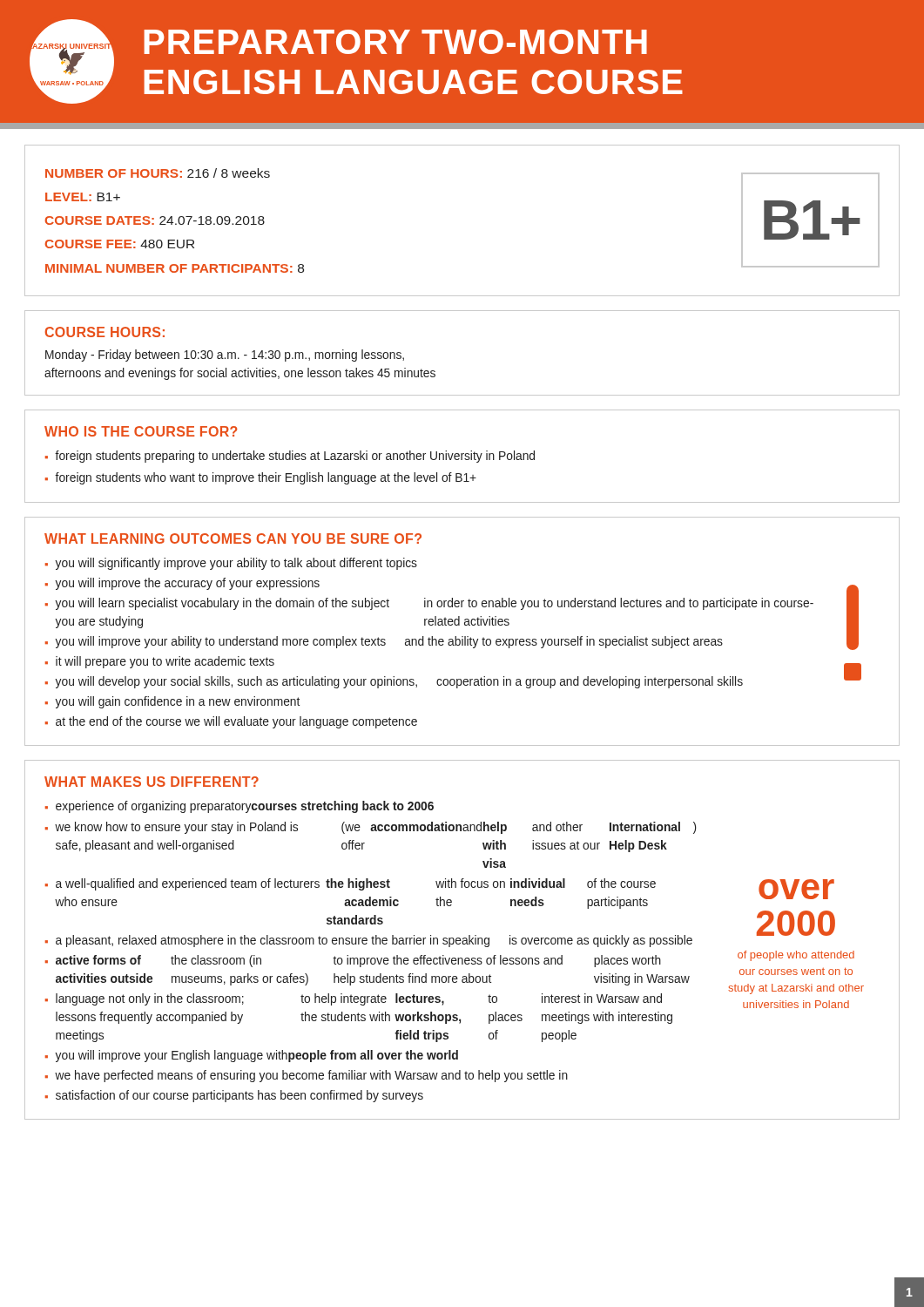Locate the section header with the text "WHAT LEARNING OUTCOMES CAN YOU"
Screen dimensions: 1307x924
point(233,539)
